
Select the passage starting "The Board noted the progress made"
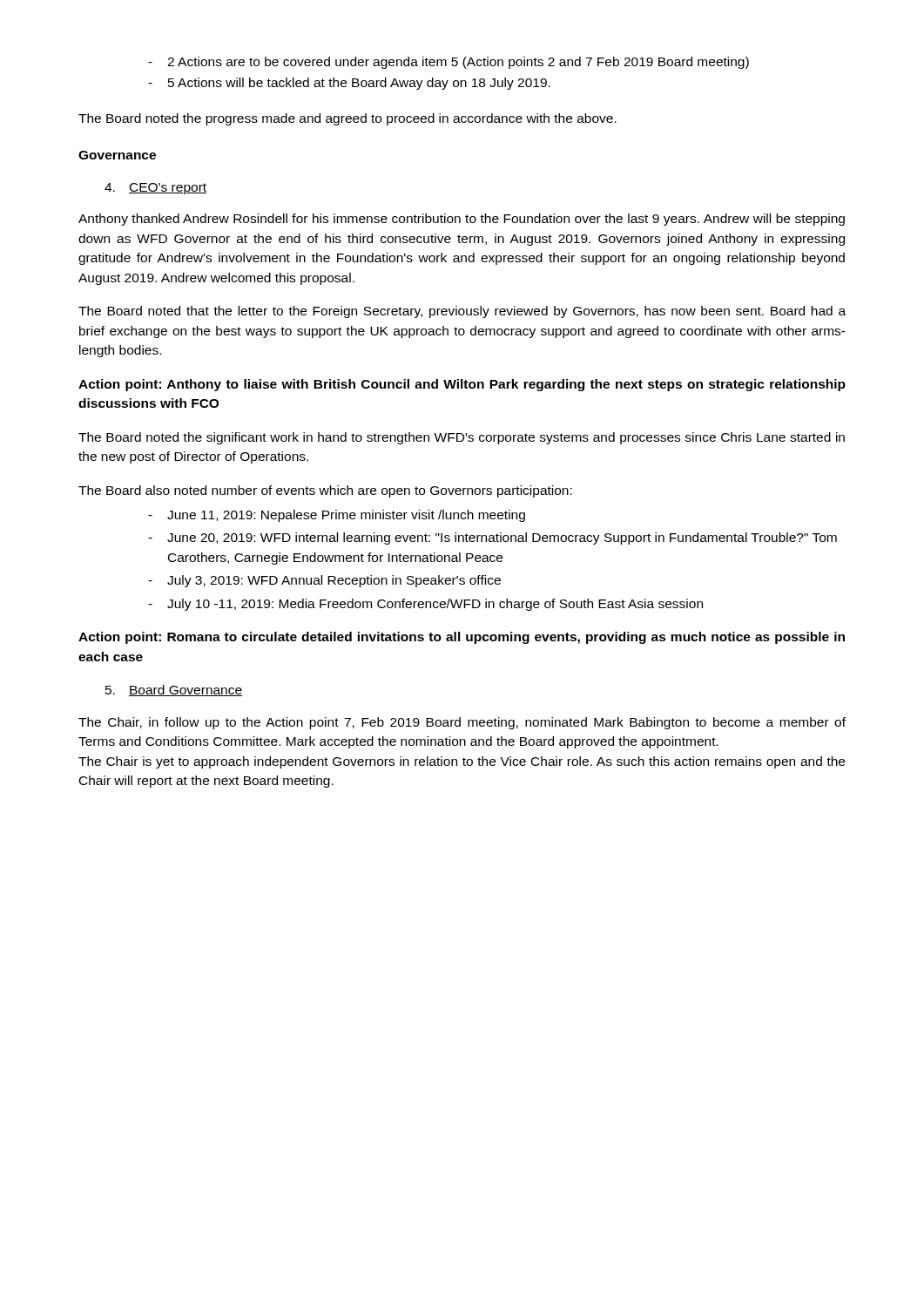[348, 118]
